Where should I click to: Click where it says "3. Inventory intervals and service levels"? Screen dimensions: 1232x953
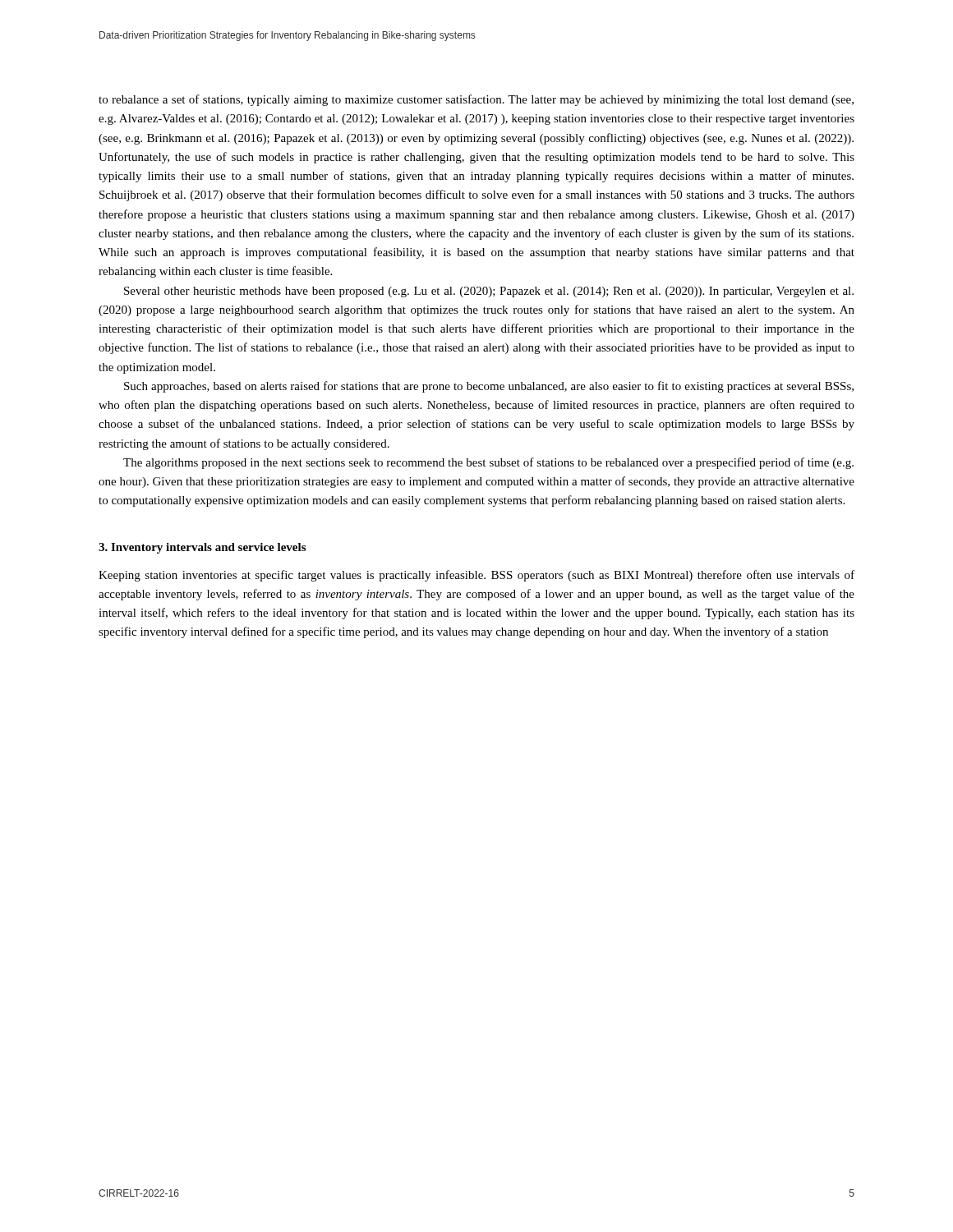click(x=202, y=547)
